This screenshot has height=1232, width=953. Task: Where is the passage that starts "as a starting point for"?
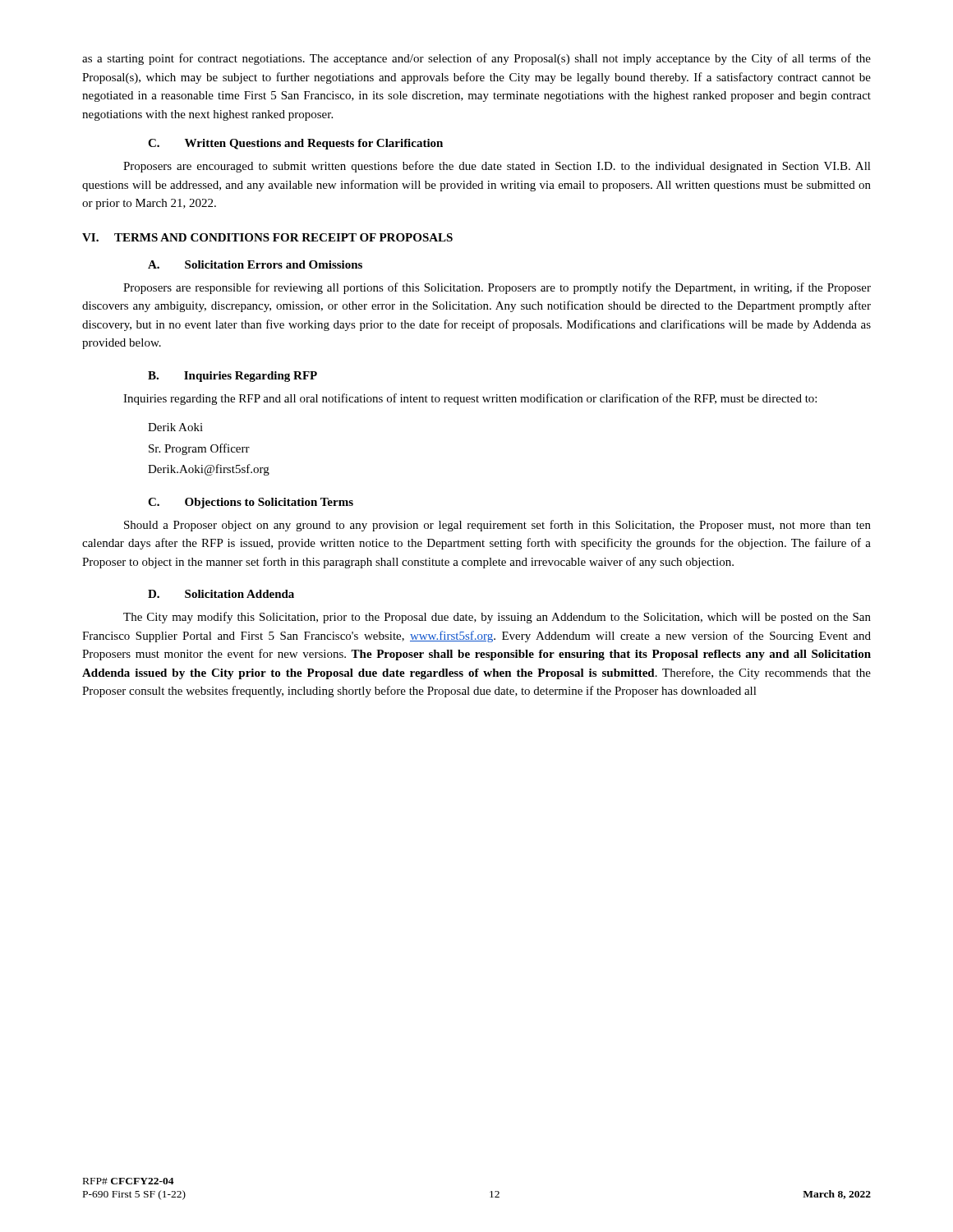(x=476, y=86)
